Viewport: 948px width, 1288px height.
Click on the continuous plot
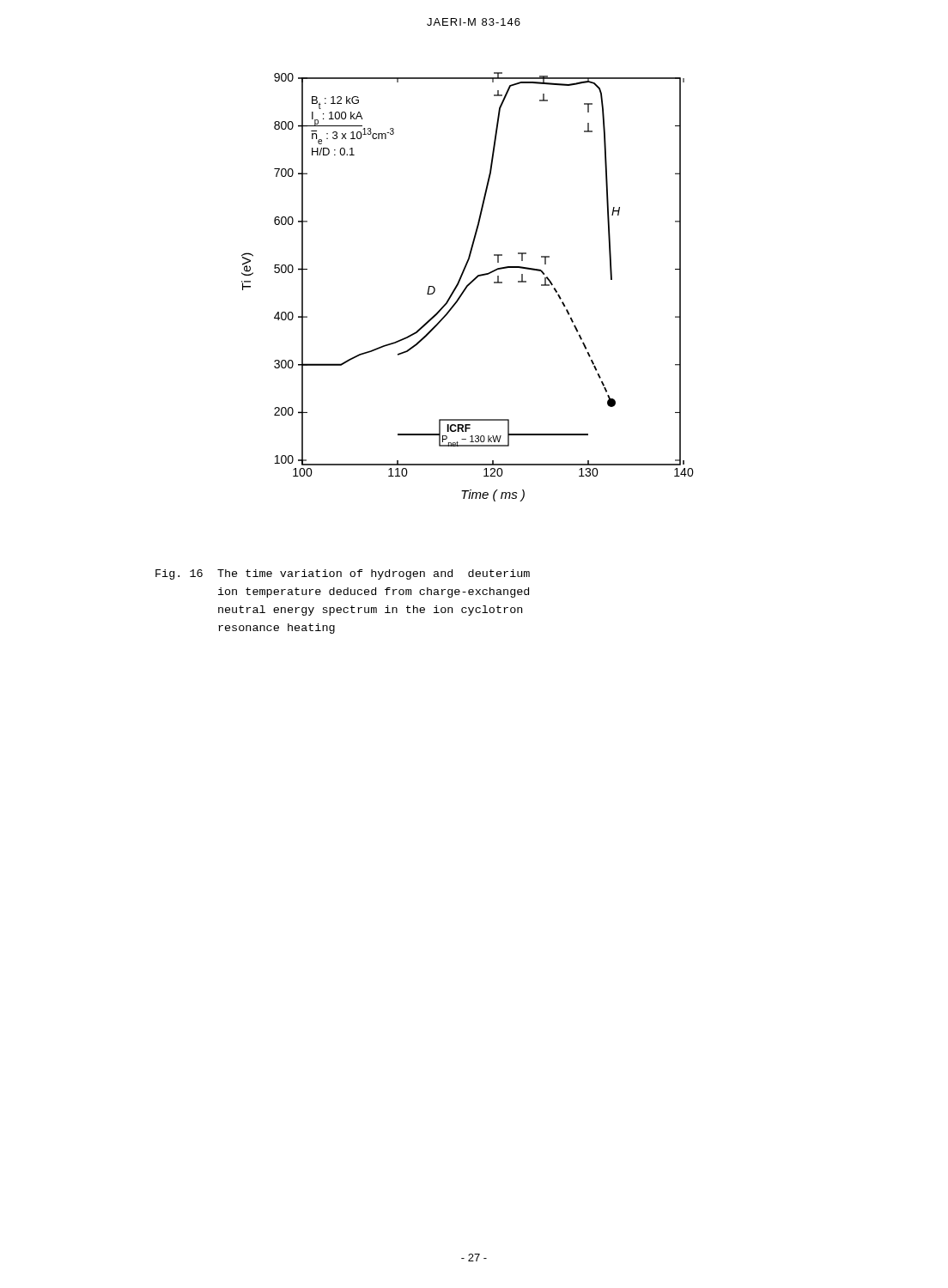(x=474, y=301)
